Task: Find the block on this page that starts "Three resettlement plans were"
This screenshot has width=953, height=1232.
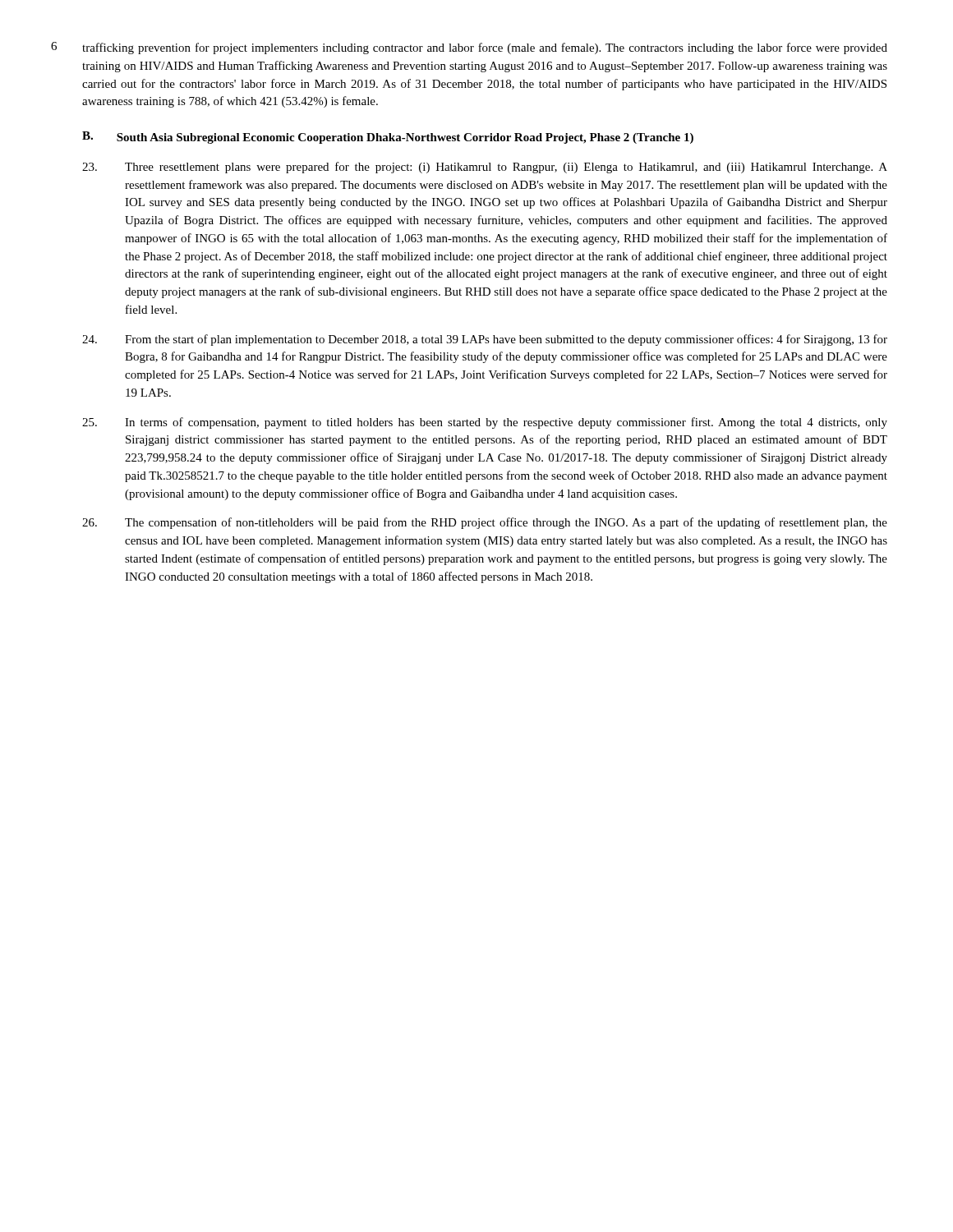Action: coord(485,239)
